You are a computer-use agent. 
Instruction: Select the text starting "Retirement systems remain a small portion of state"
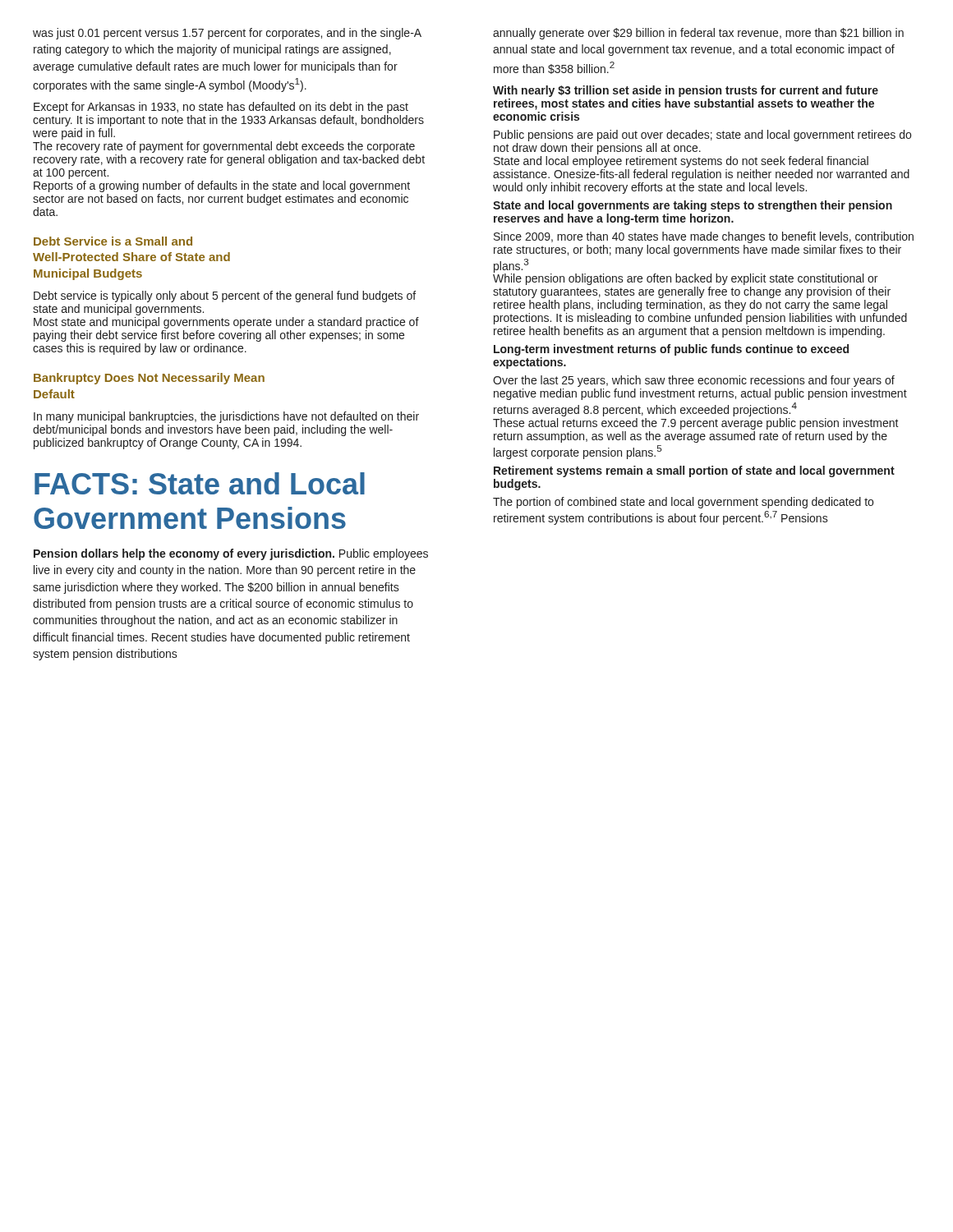(x=707, y=494)
